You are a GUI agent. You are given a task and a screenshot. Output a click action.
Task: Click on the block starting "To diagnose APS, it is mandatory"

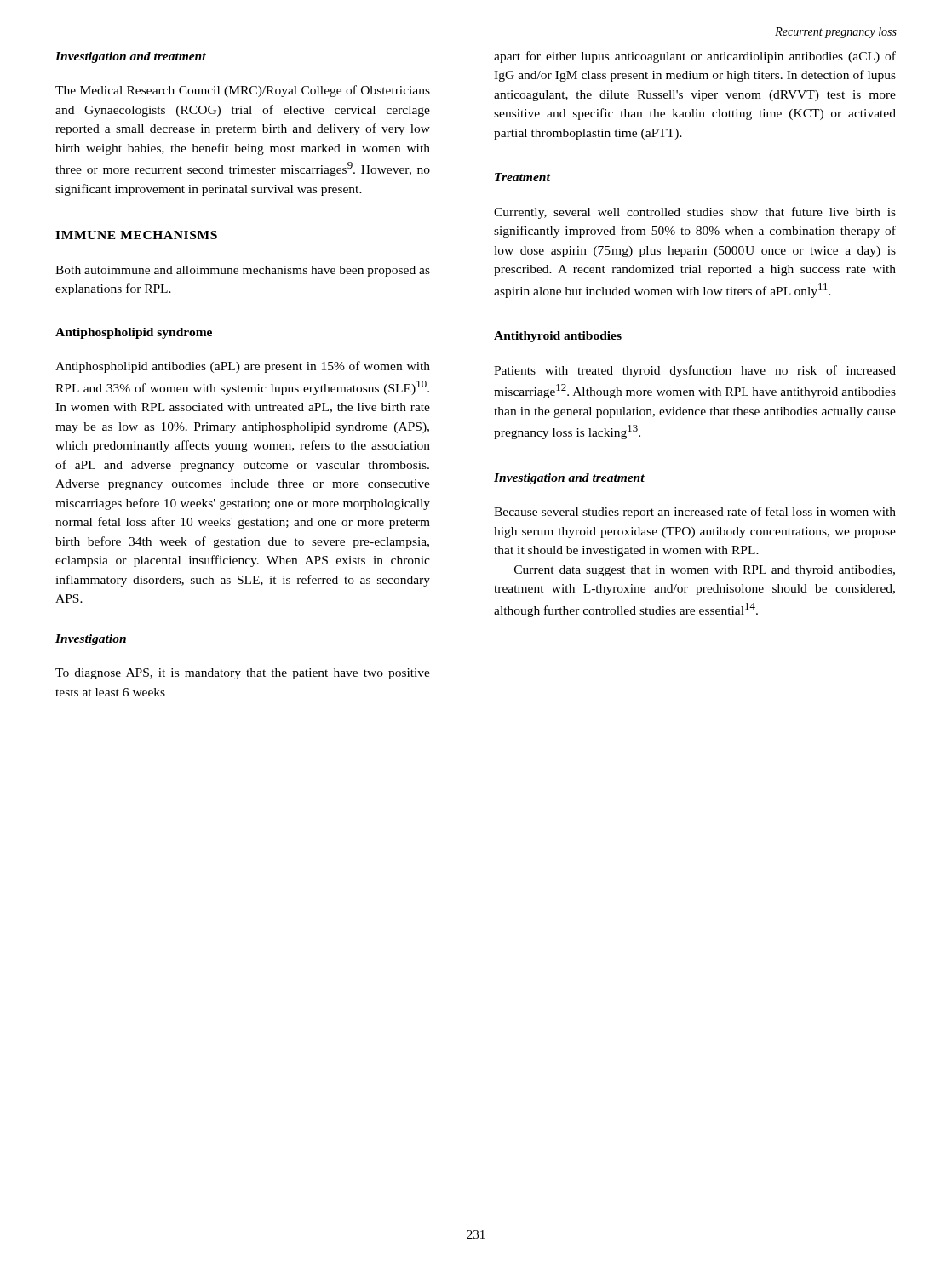(243, 682)
